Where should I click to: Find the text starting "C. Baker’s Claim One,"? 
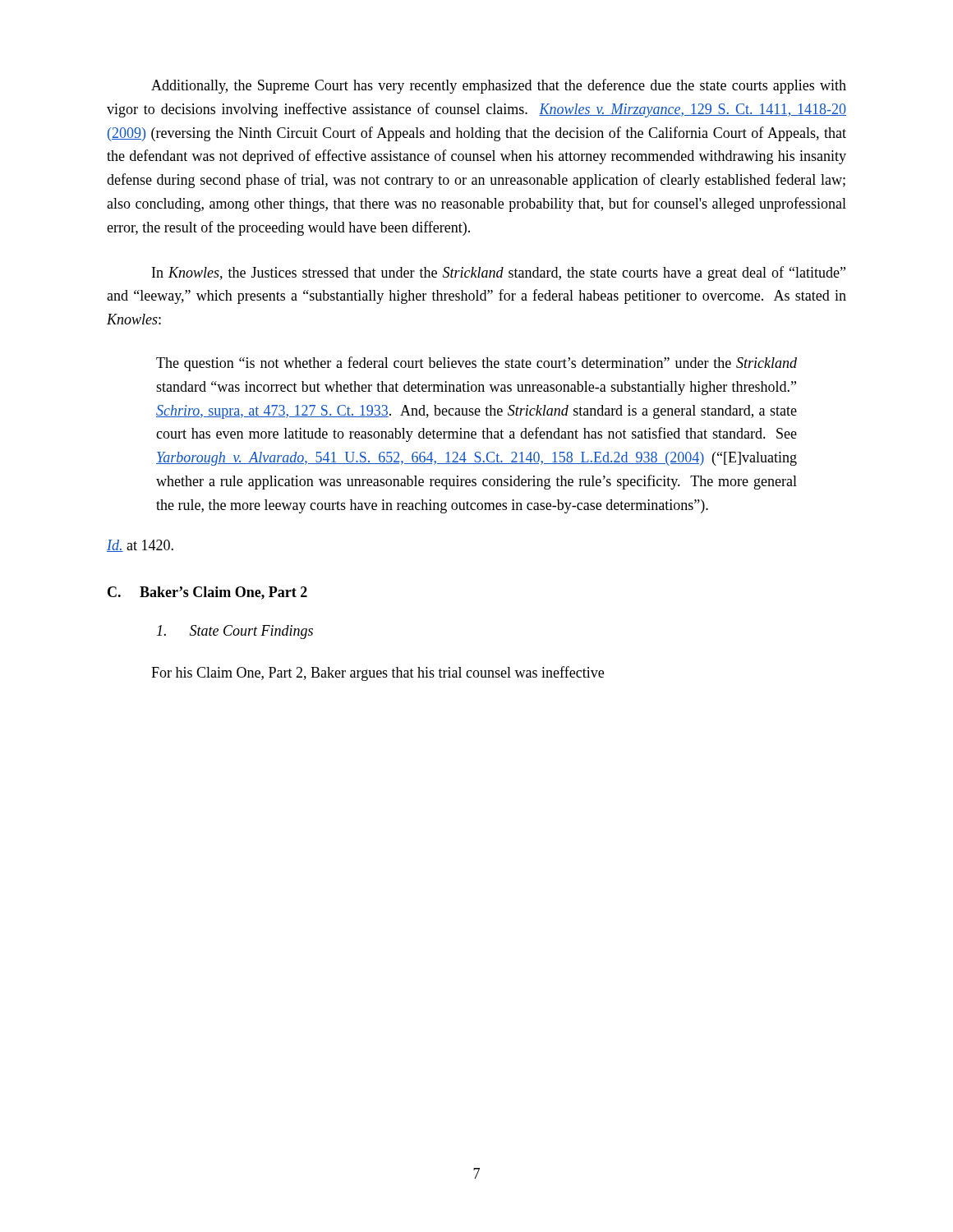207,592
